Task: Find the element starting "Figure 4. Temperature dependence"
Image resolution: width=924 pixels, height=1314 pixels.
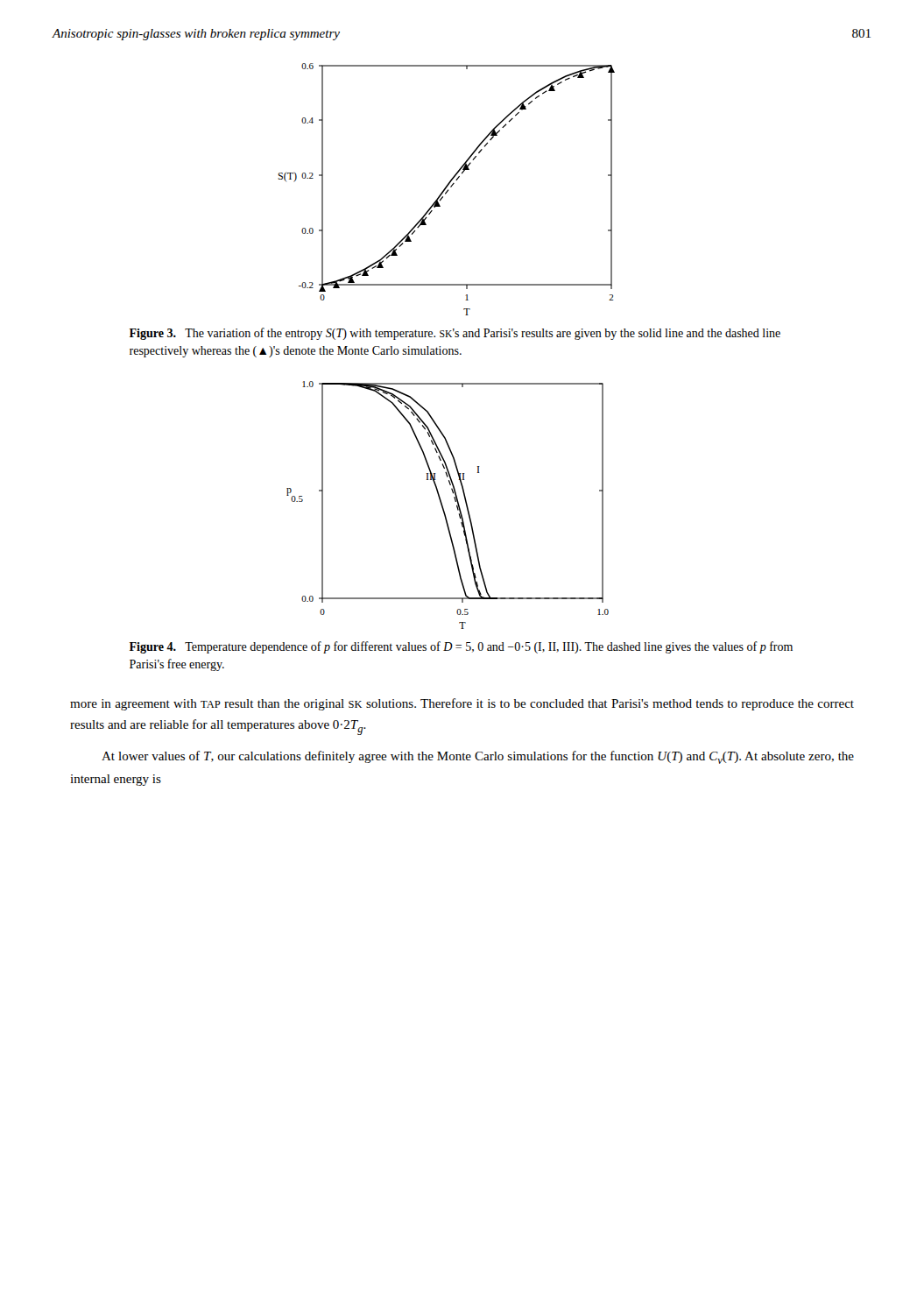Action: point(461,656)
